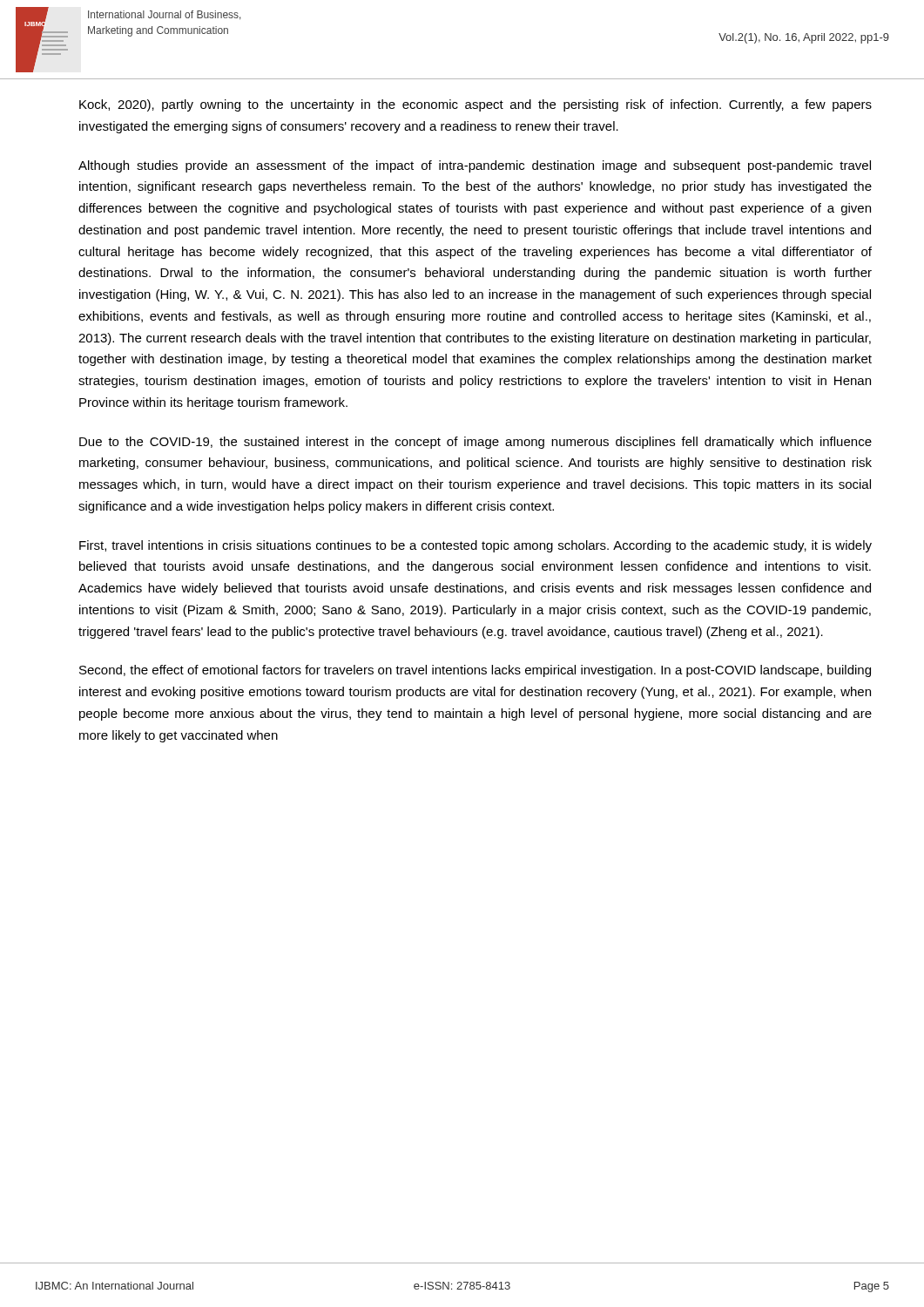Click on the block starting "Although studies provide an assessment of the"
This screenshot has height=1307, width=924.
pos(475,283)
